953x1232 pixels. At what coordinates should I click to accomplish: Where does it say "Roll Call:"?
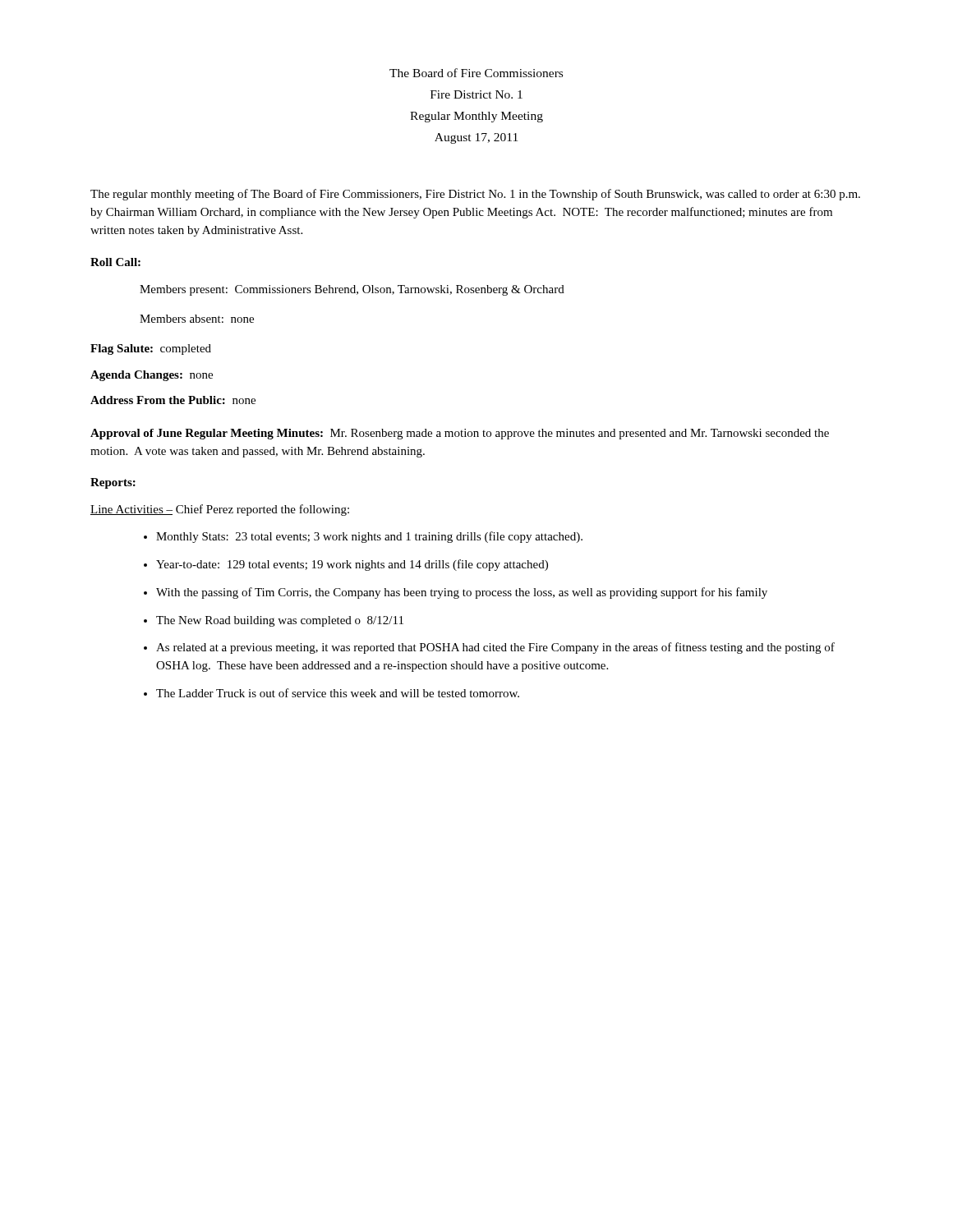coord(116,262)
